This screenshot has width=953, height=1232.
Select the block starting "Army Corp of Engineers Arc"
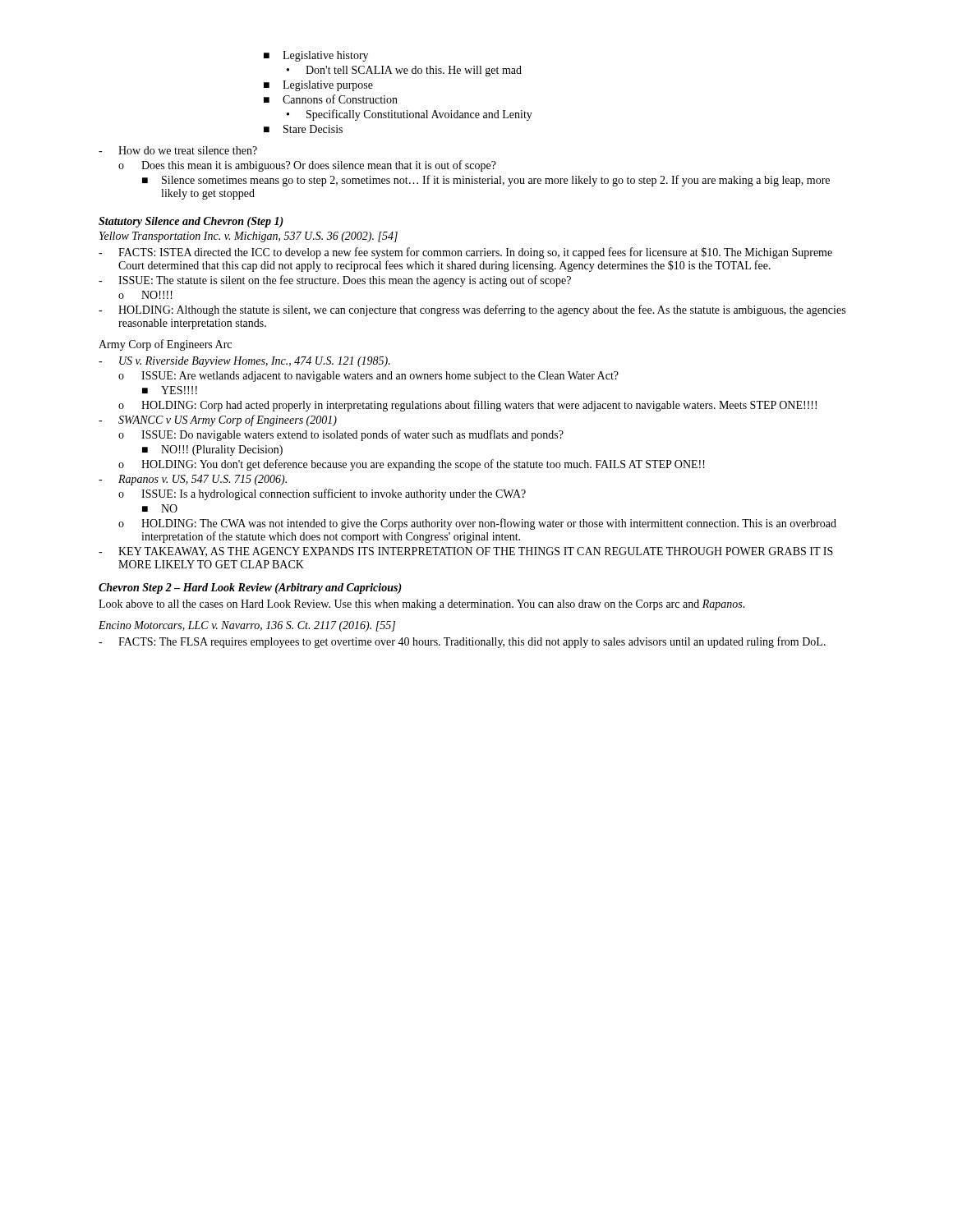[165, 345]
